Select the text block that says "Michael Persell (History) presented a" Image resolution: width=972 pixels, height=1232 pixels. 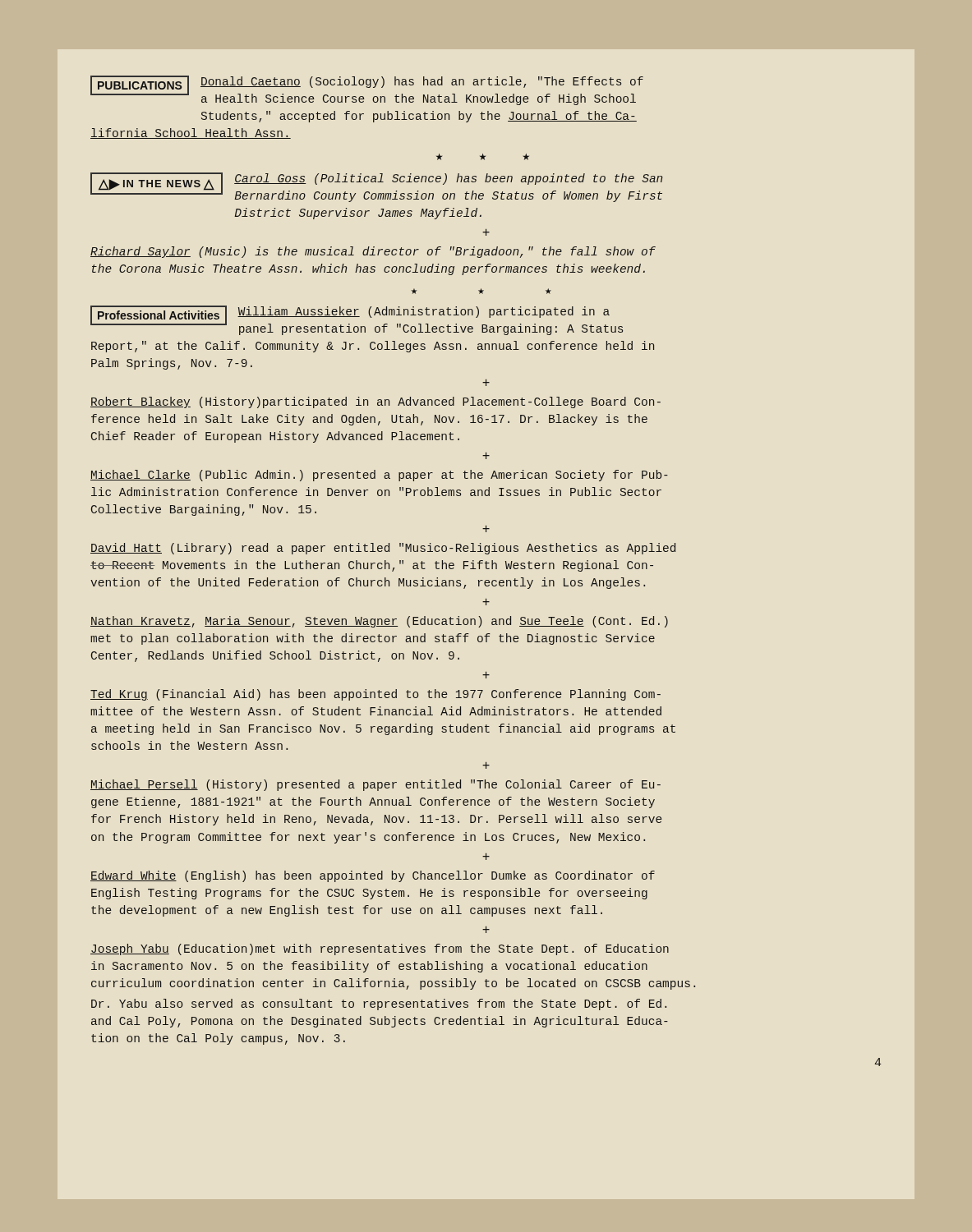pos(376,811)
